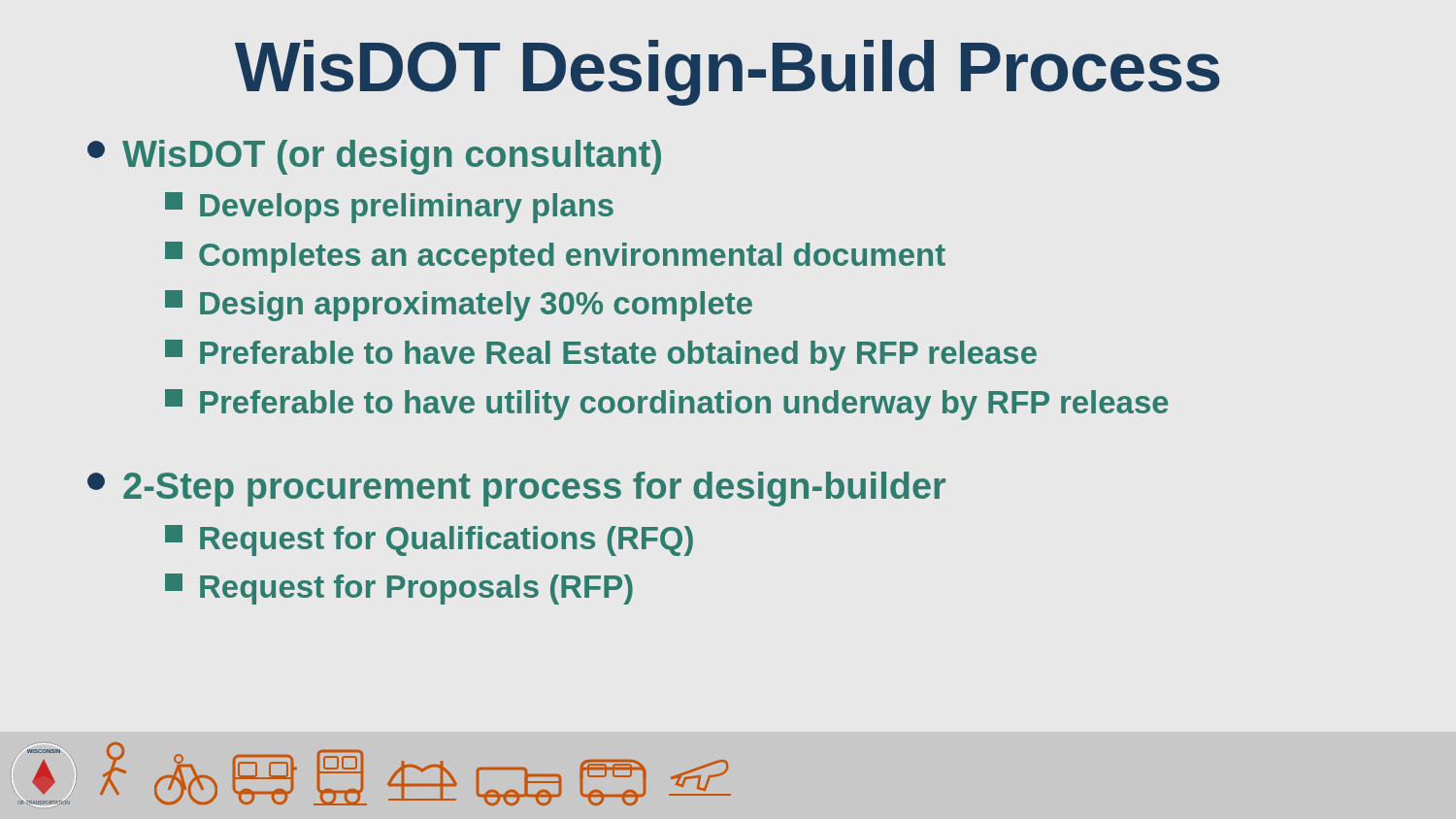This screenshot has width=1456, height=819.
Task: Select the region starting "2-Step procurement process for design-builder"
Action: pos(517,487)
